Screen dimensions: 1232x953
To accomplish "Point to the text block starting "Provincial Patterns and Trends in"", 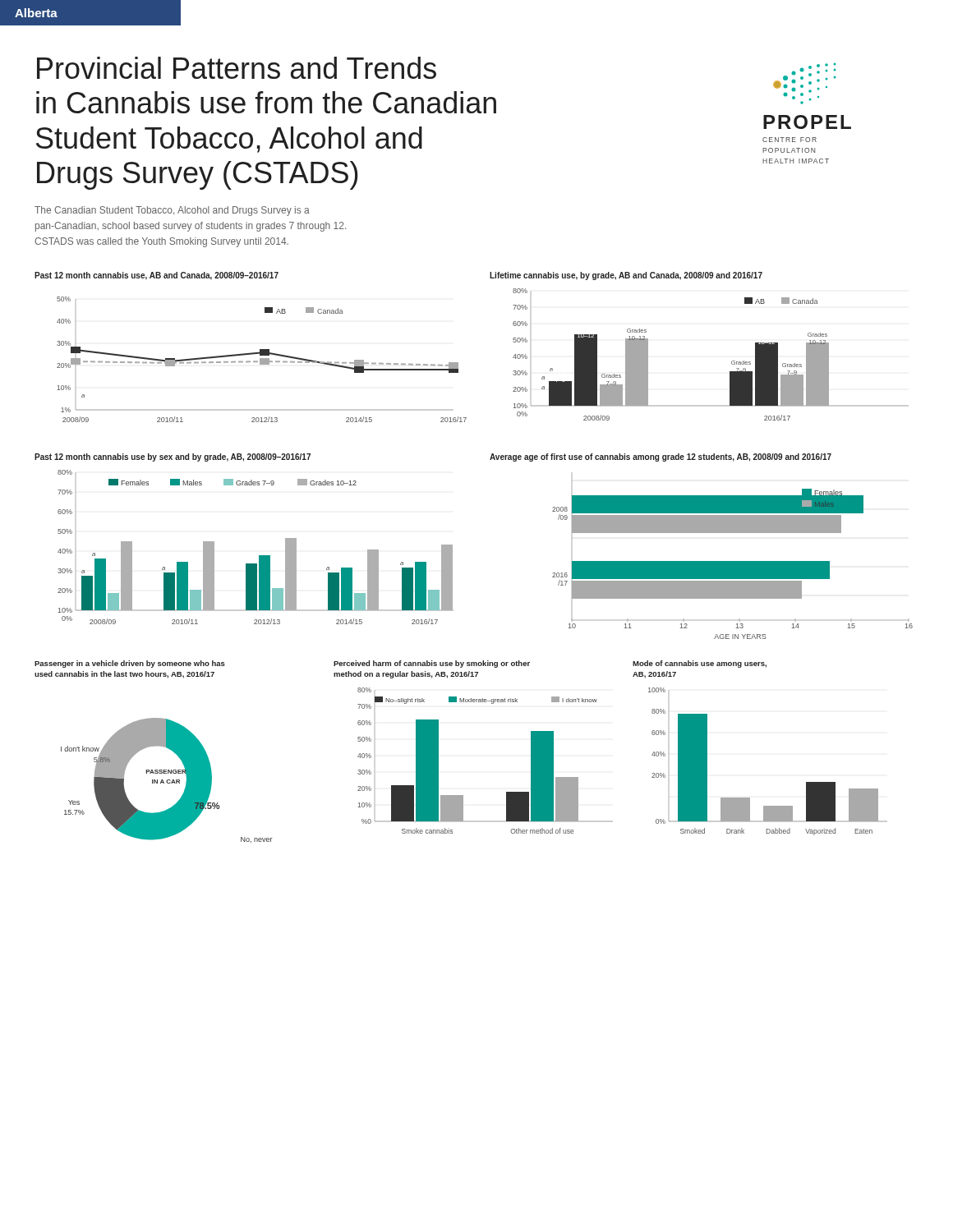I will tap(266, 121).
